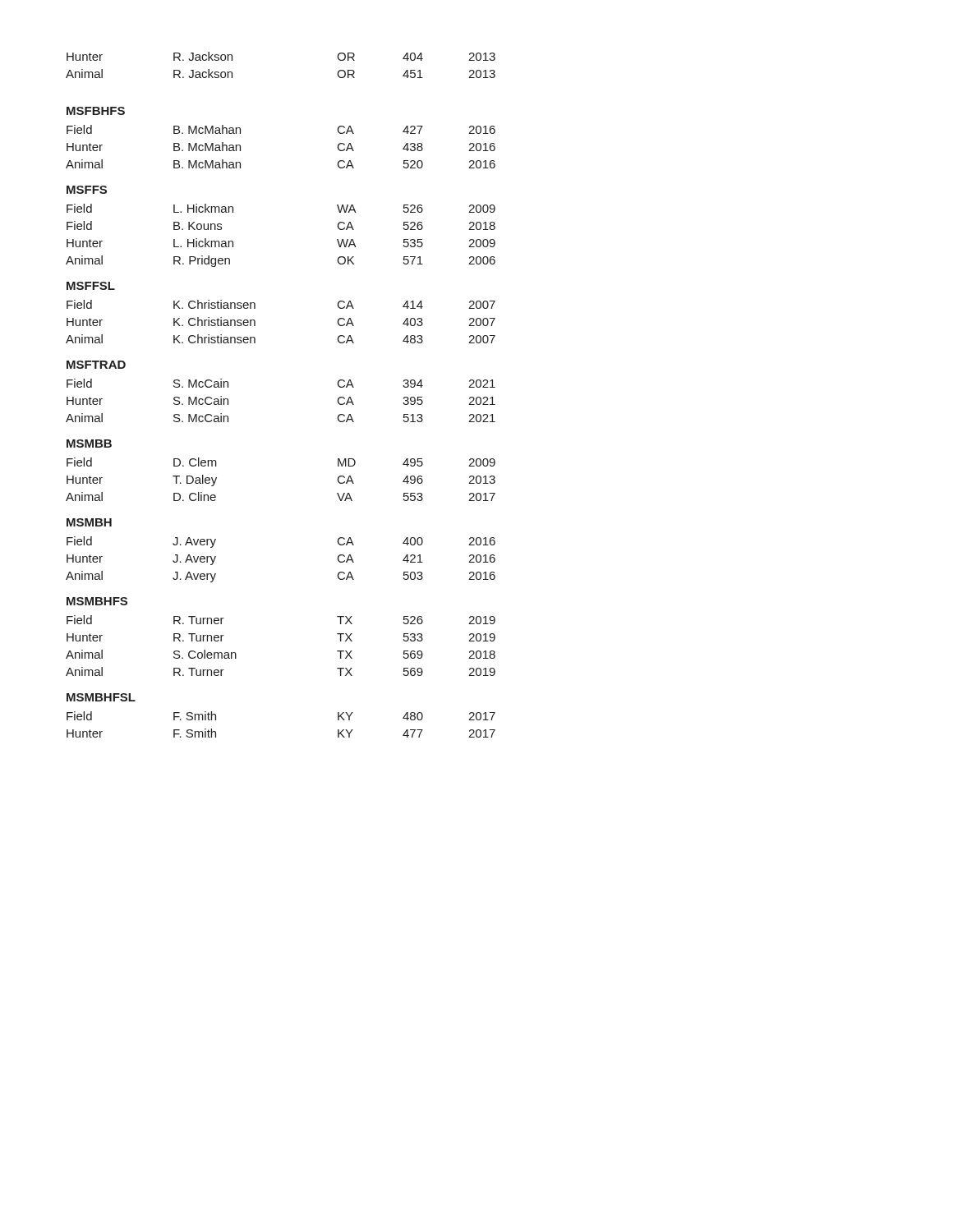Point to the block beginning "Field F. Smith KY 480"
953x1232 pixels.
coord(79,717)
